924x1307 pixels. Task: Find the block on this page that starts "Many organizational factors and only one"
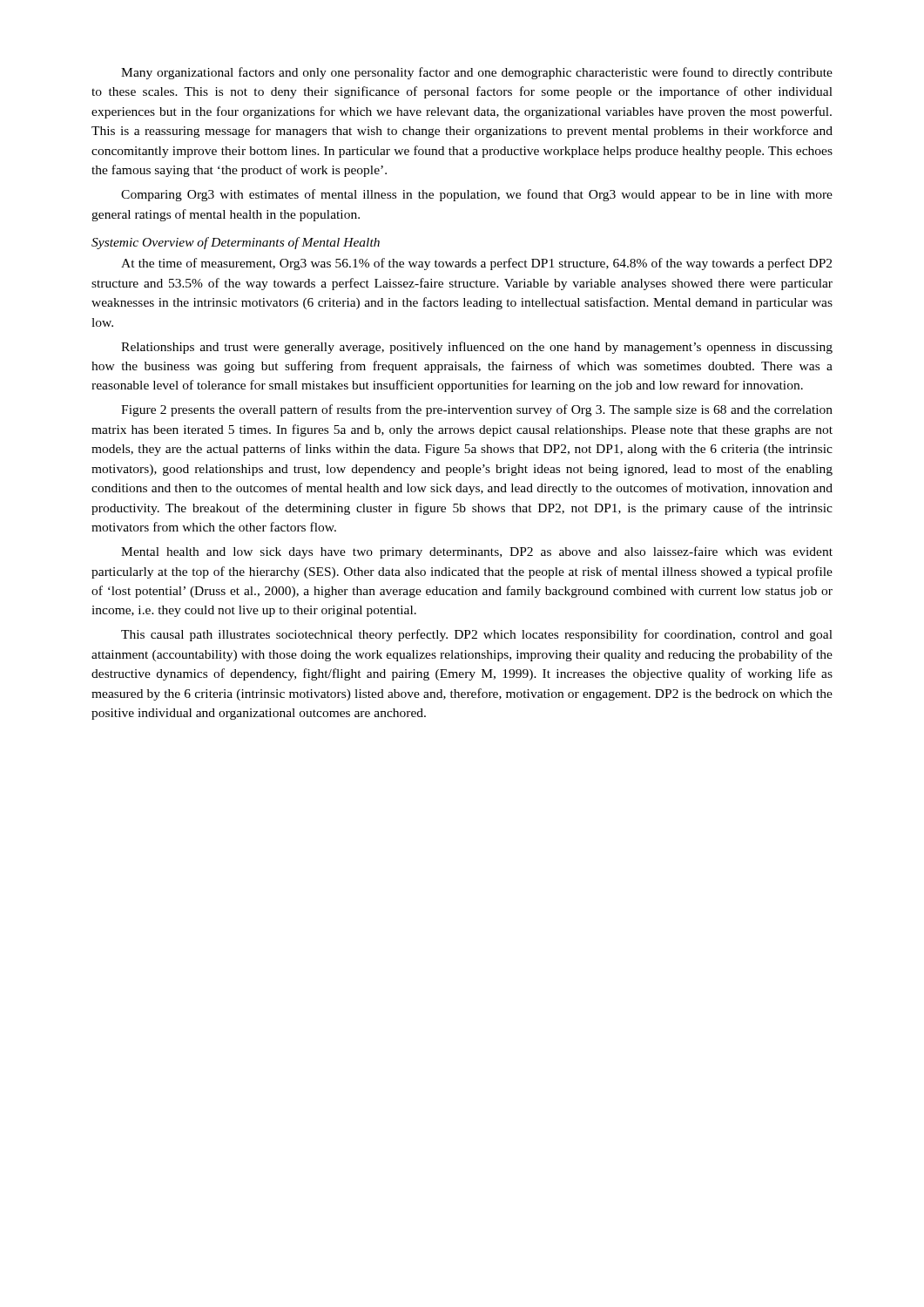pyautogui.click(x=462, y=121)
